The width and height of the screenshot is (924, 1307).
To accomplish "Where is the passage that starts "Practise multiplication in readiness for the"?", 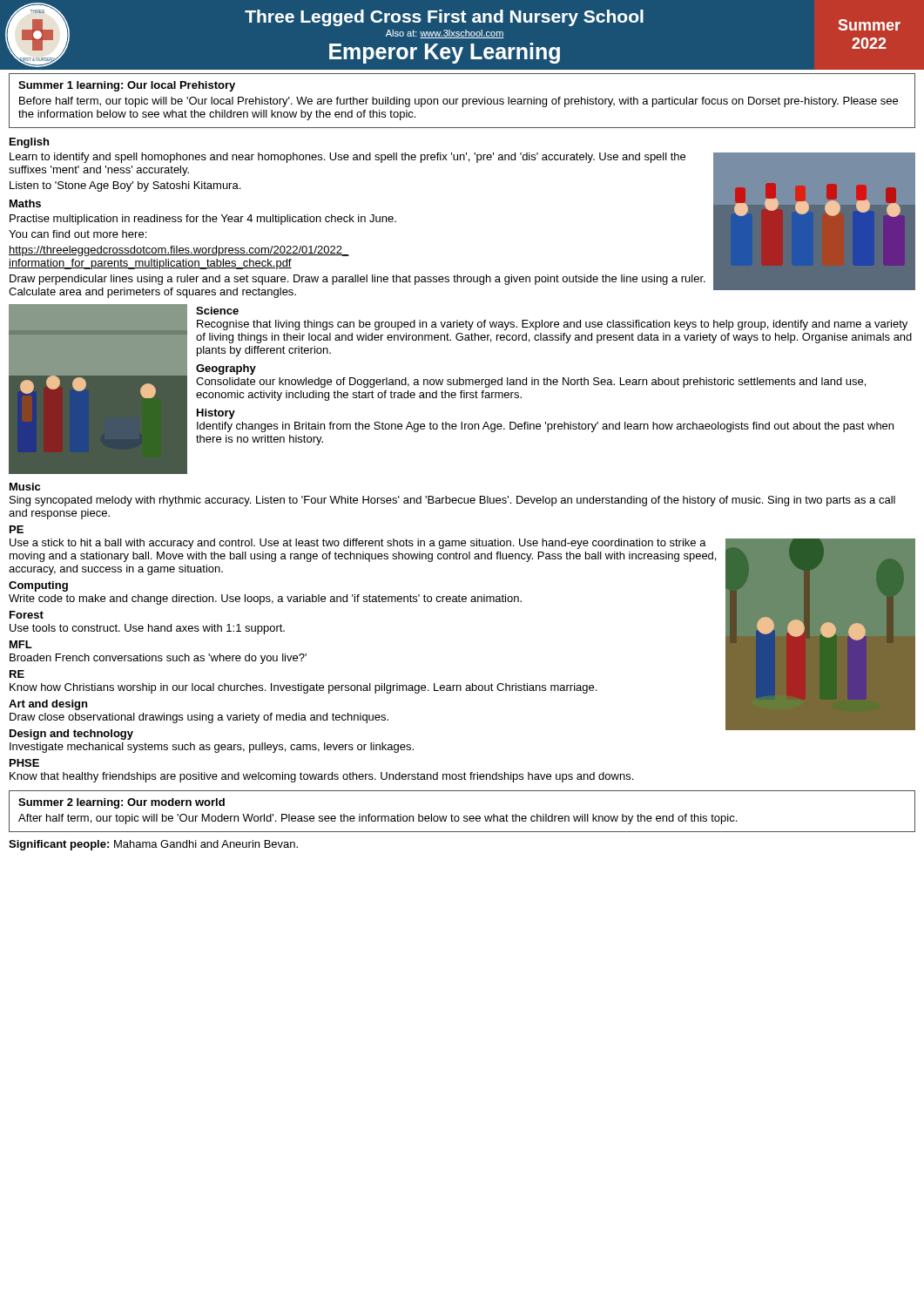I will [357, 255].
